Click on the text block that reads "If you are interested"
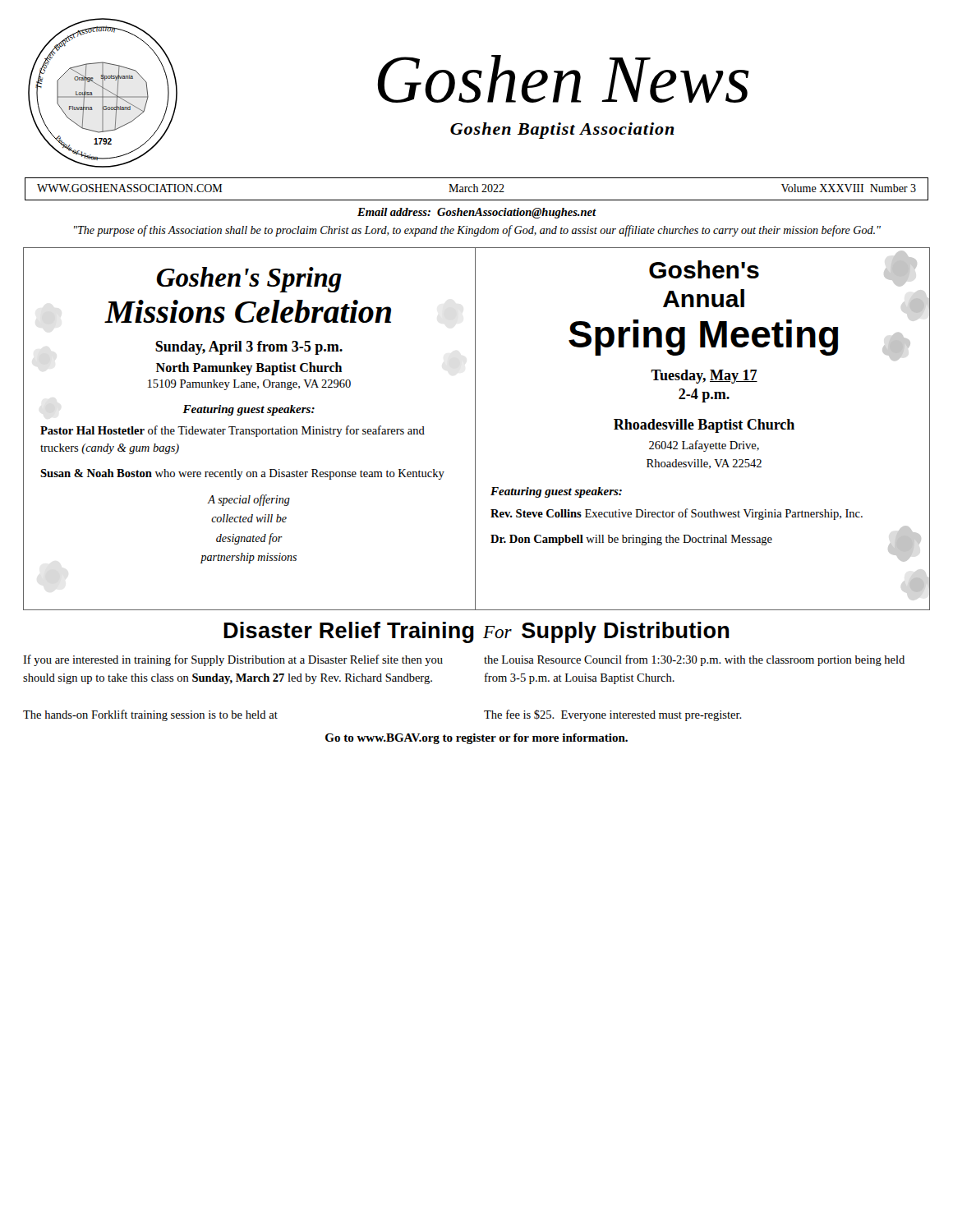Screen dimensions: 1232x953 [x=476, y=687]
